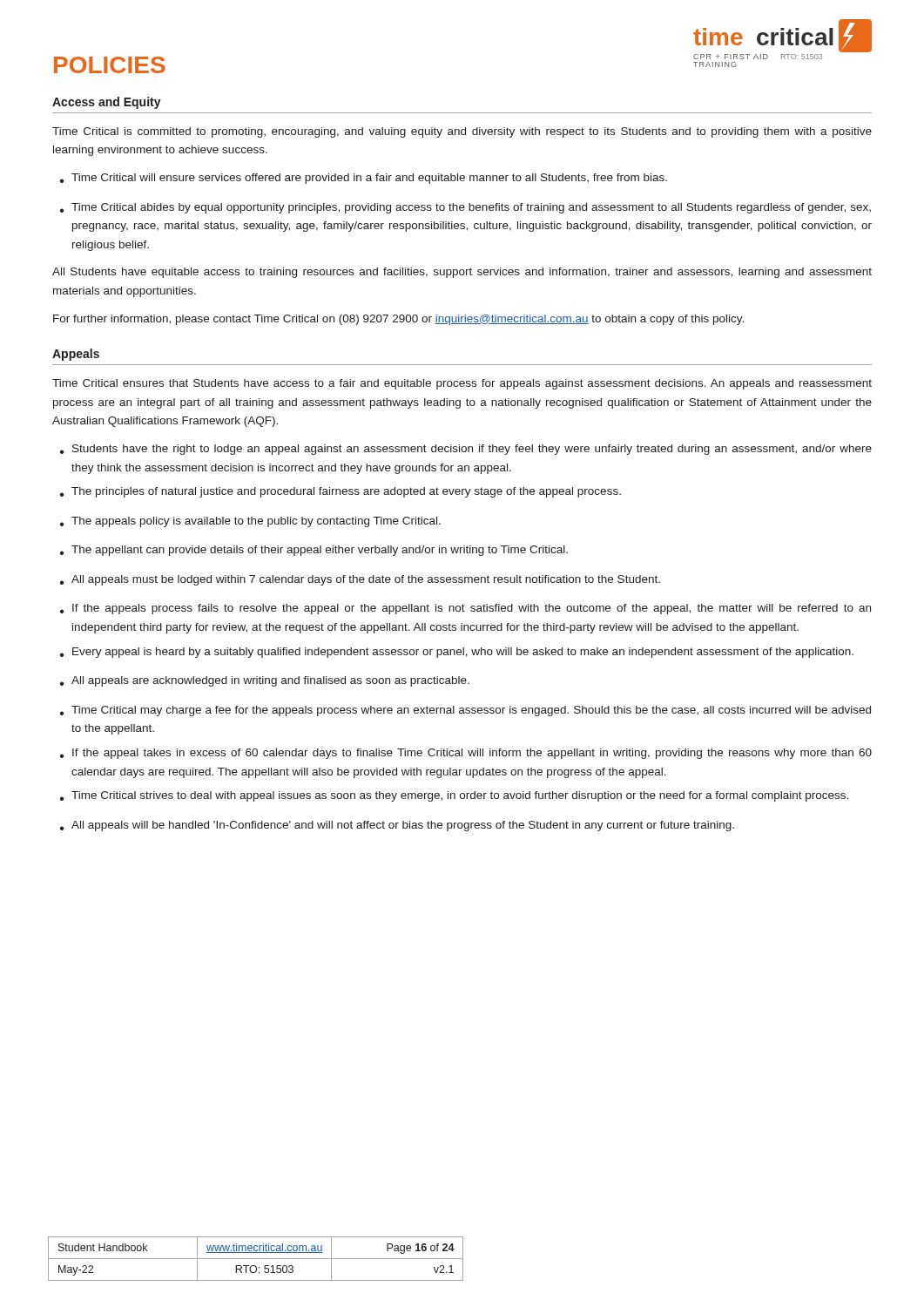Click the passage that begins "Time Critical is committed to"
Viewport: 924px width, 1307px height.
coord(462,141)
